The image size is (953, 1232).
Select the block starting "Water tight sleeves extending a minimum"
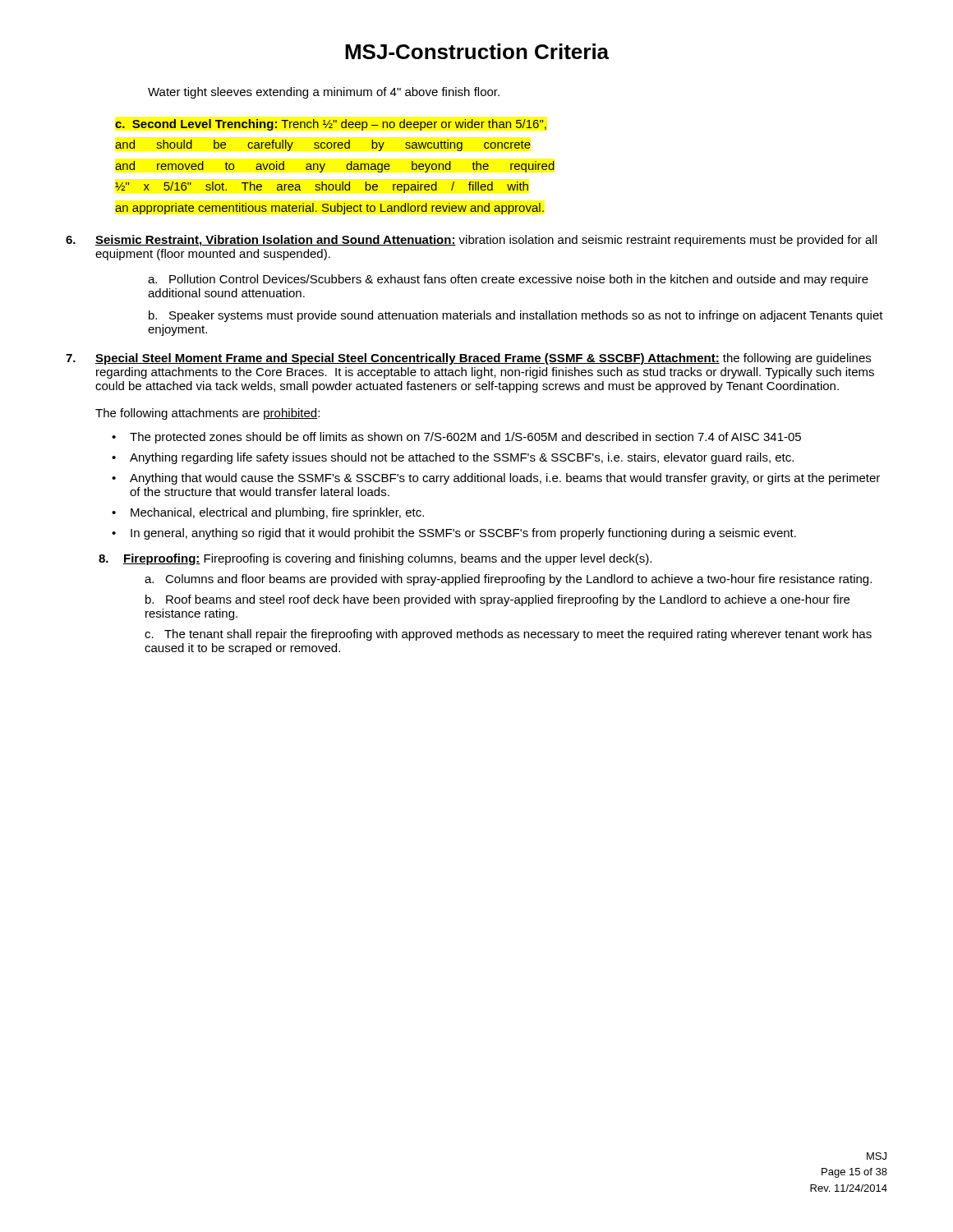click(x=324, y=92)
